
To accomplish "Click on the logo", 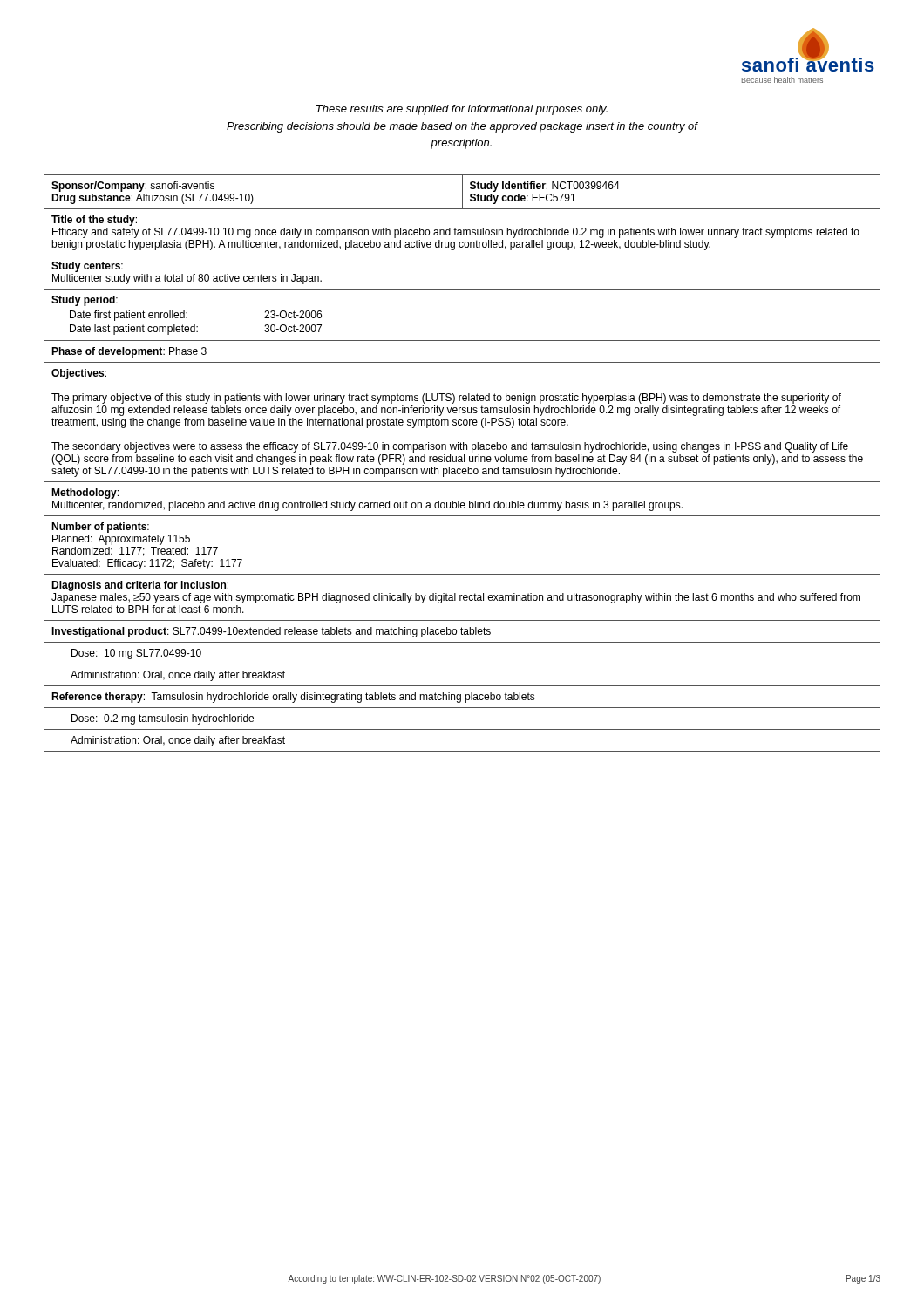I will [811, 57].
